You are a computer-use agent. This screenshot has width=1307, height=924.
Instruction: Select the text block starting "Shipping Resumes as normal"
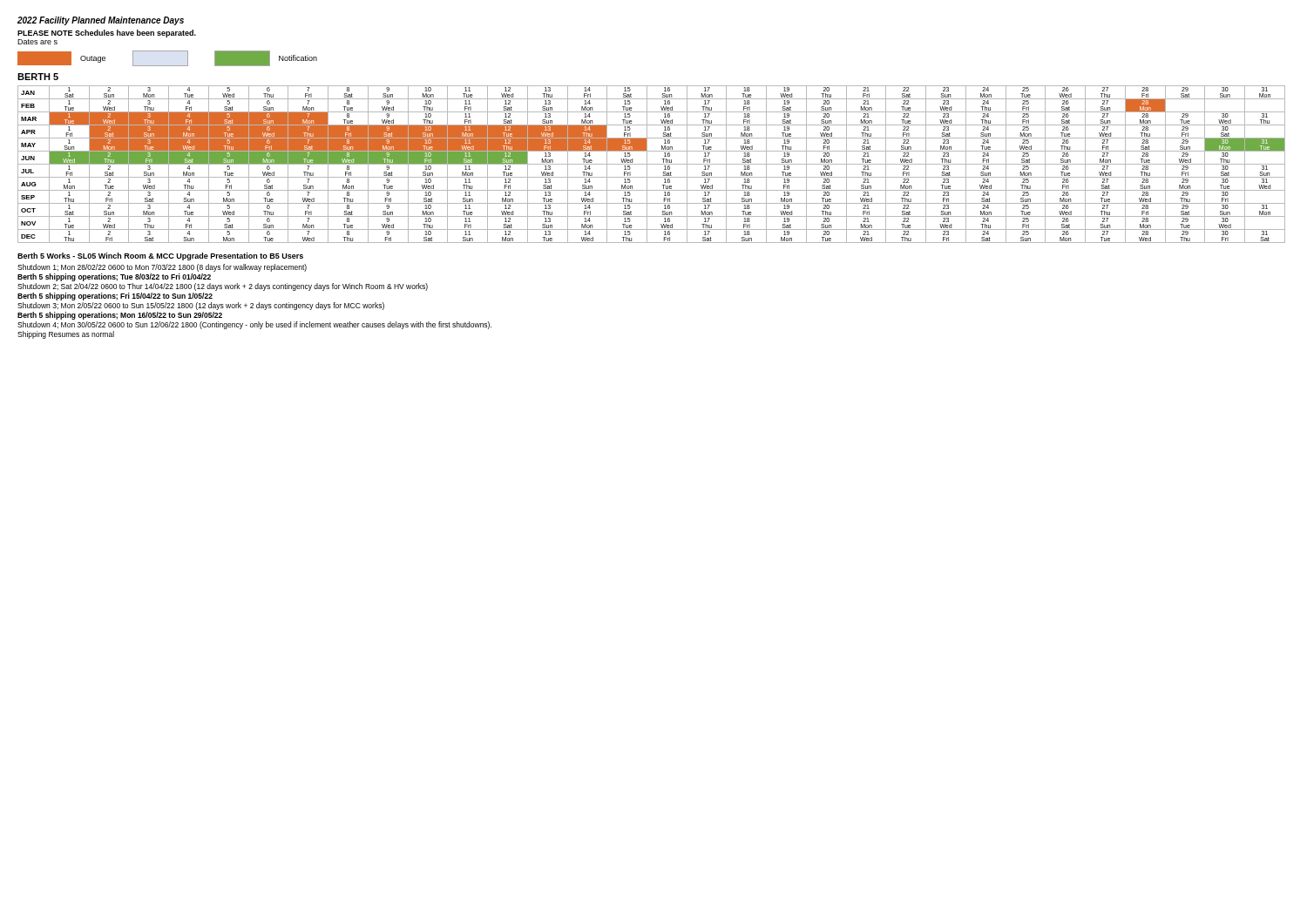tap(66, 334)
